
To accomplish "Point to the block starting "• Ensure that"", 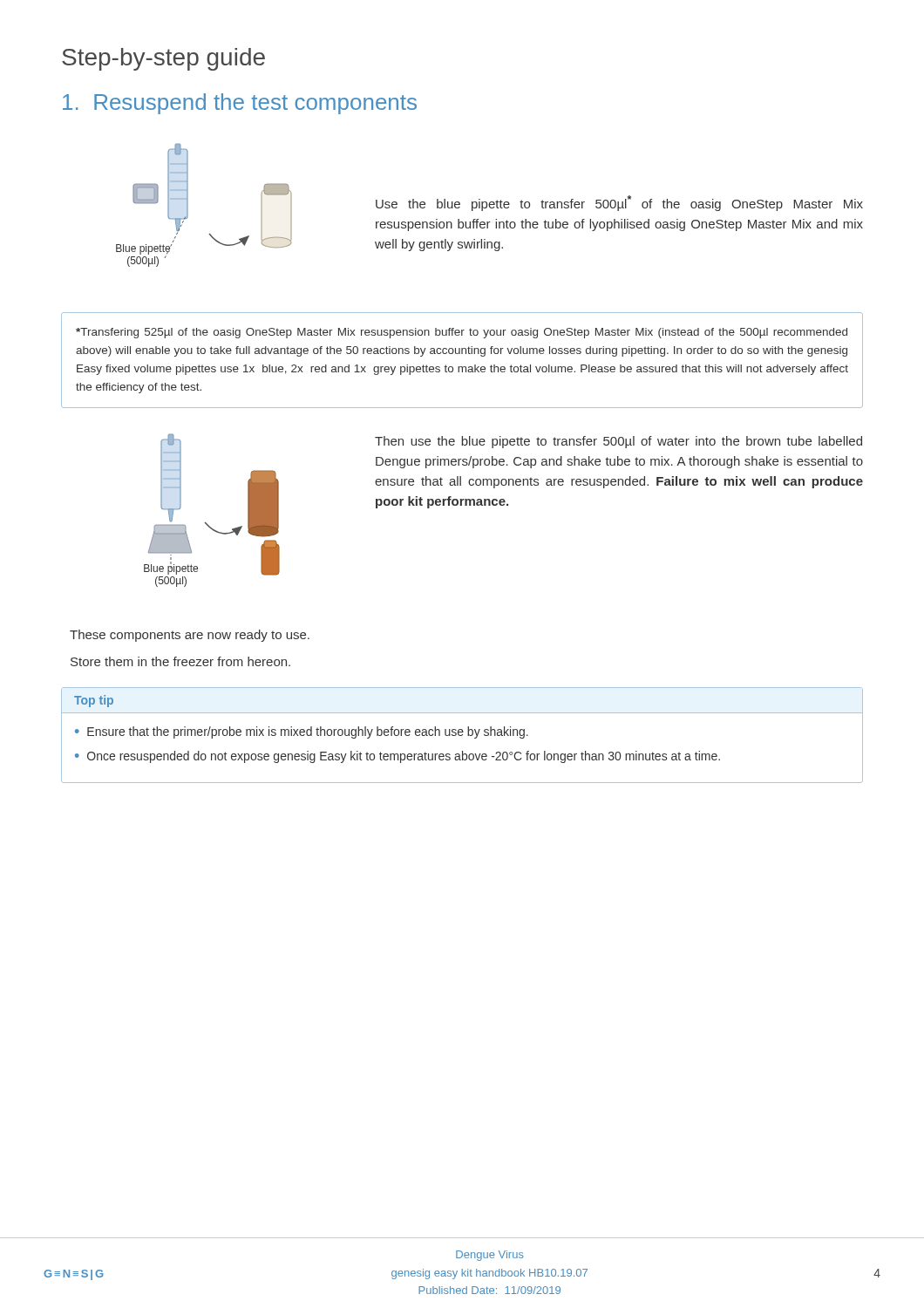I will point(302,732).
